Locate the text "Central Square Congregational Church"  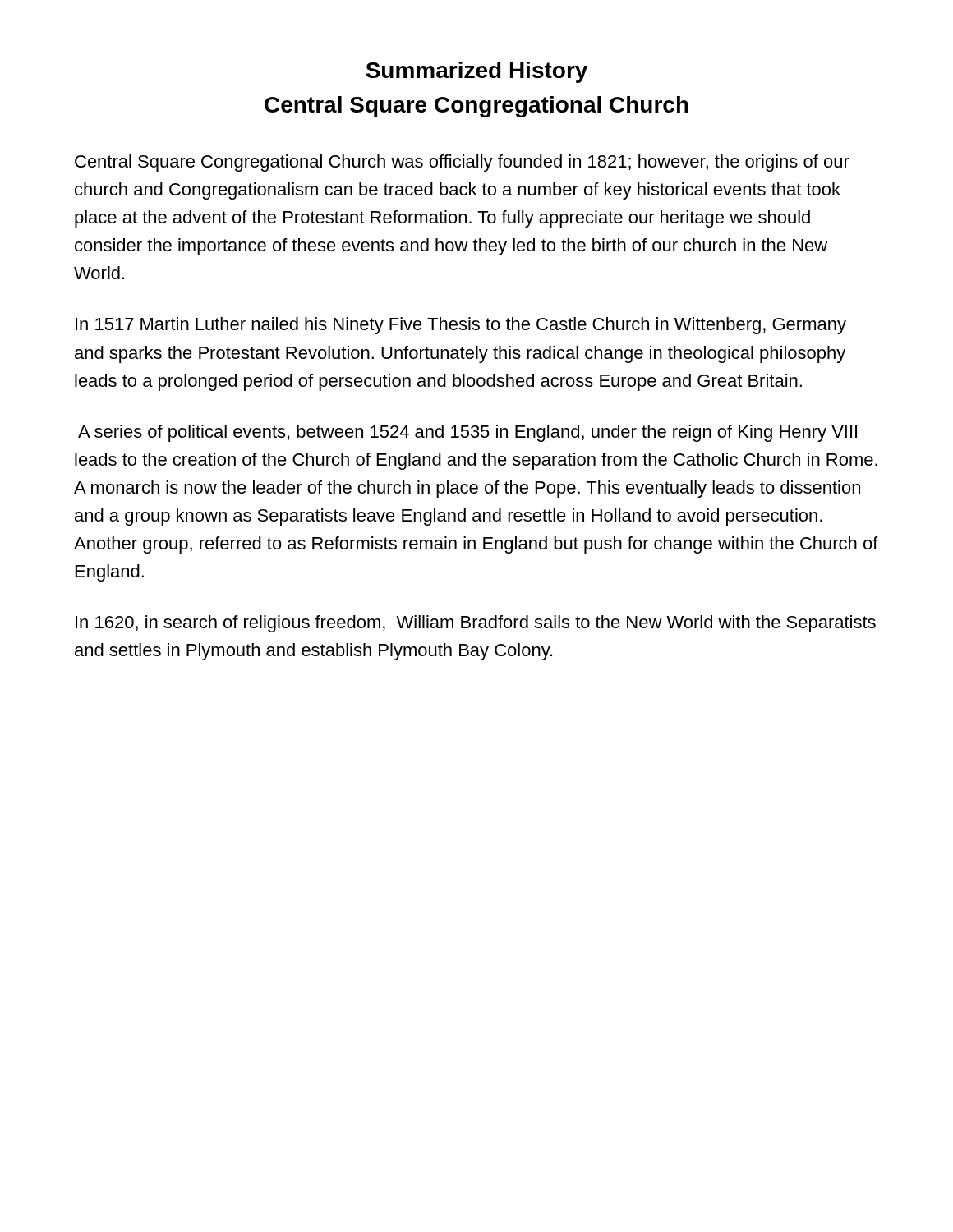476,105
